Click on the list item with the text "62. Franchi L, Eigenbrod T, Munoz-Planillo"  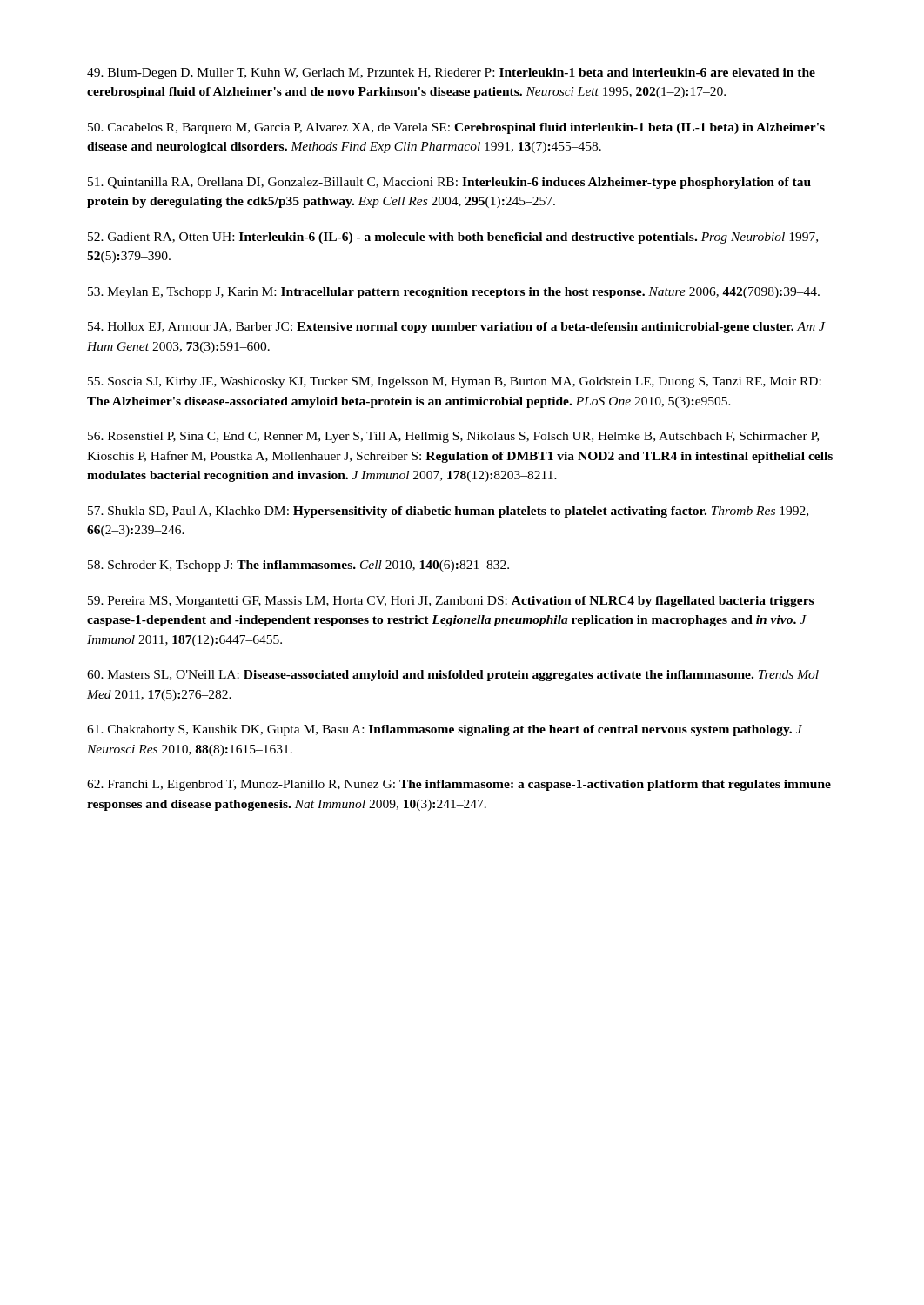click(x=462, y=794)
